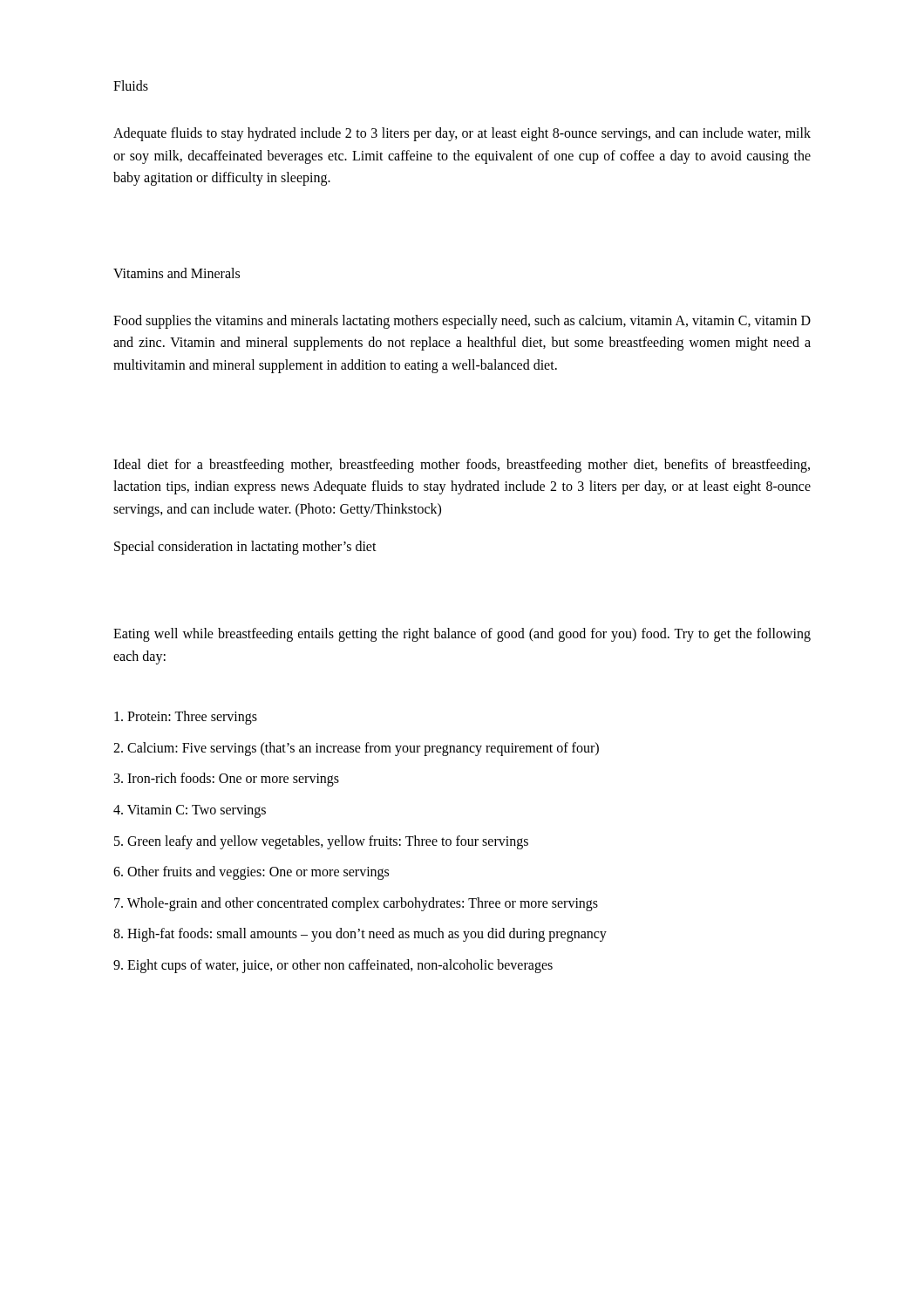Select the list item with the text "5. Green leafy and yellow vegetables,"
The image size is (924, 1308).
[321, 841]
